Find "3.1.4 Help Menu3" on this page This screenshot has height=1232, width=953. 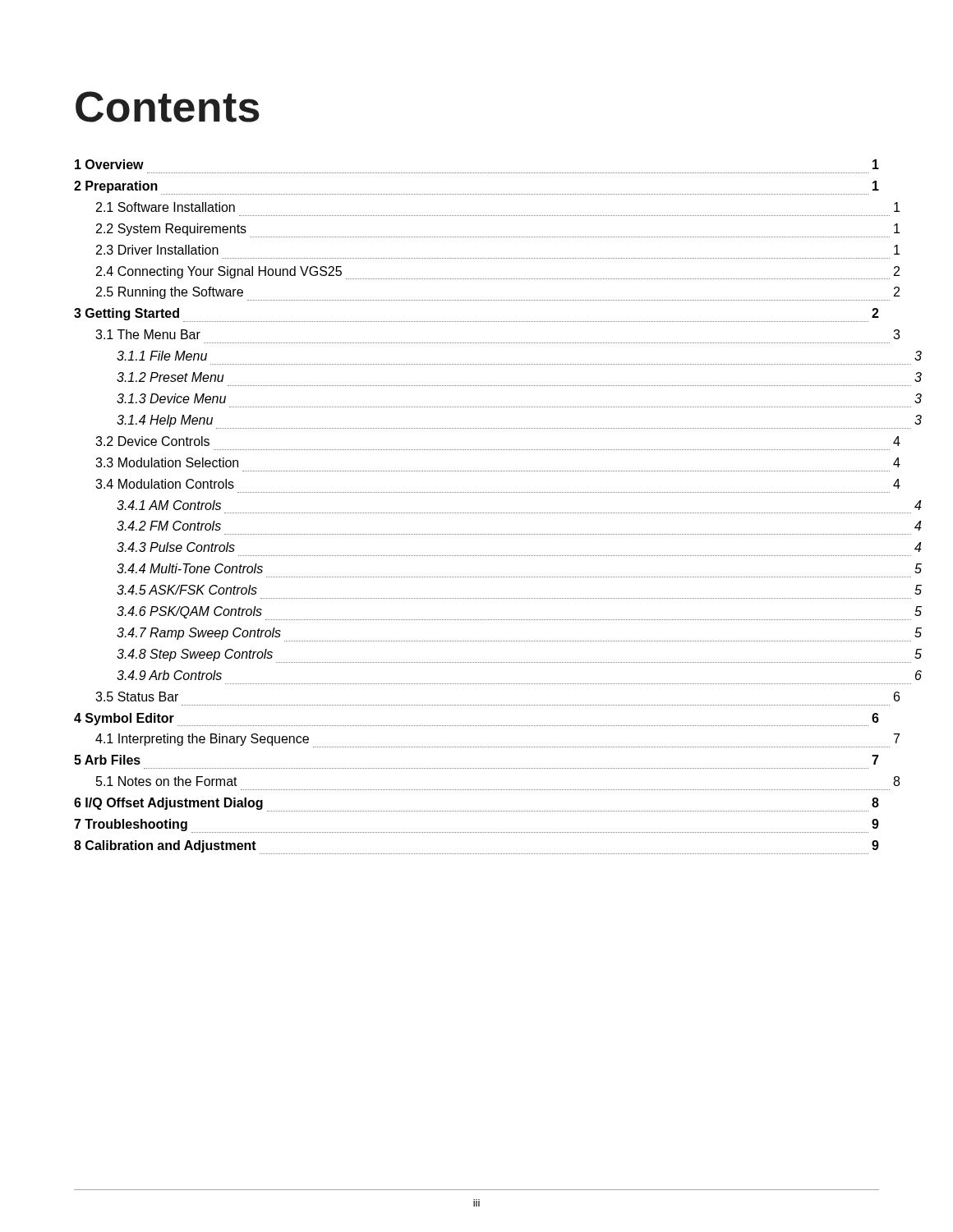[519, 420]
